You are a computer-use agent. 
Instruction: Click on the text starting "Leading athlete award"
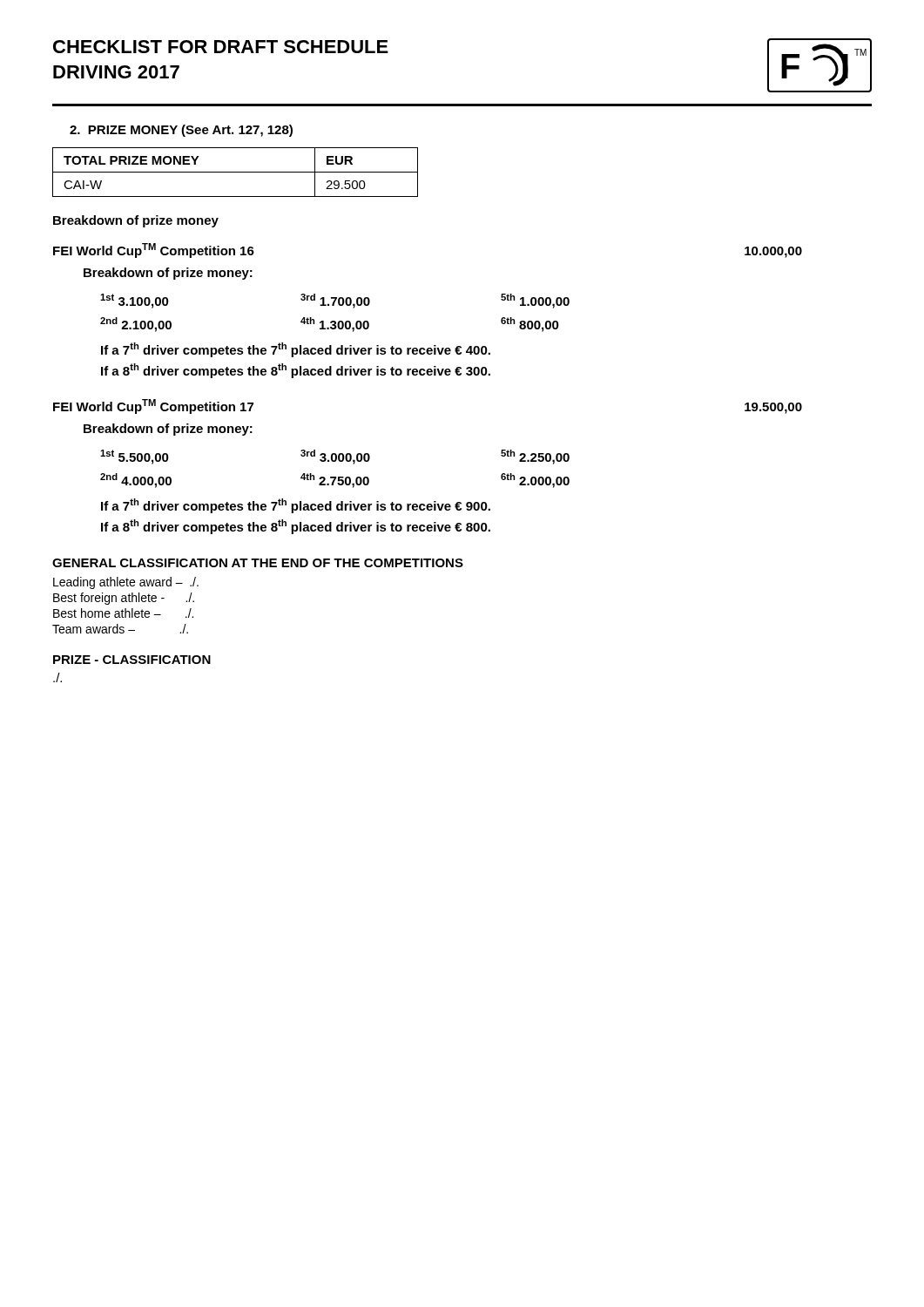click(126, 582)
